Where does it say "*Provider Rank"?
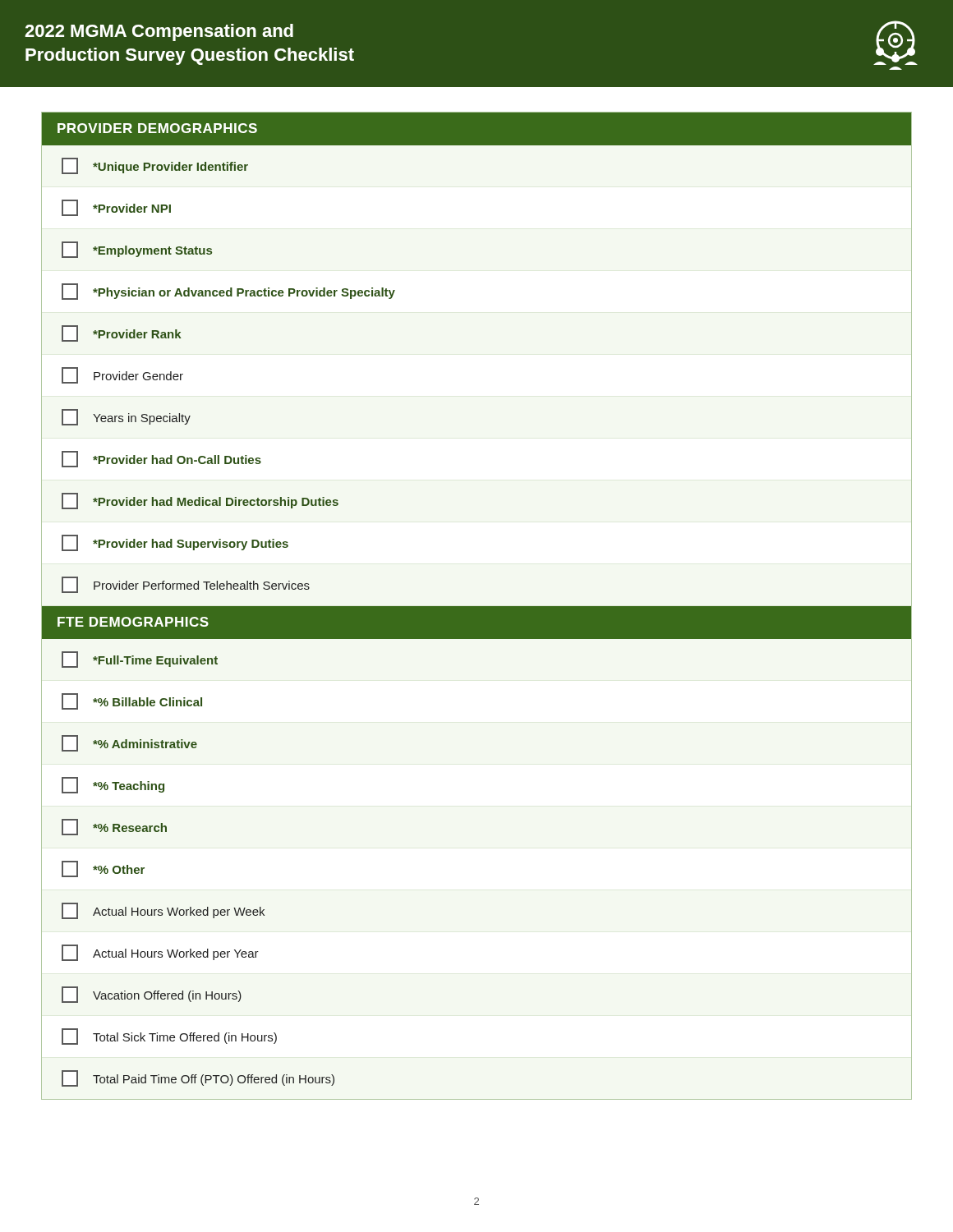Viewport: 953px width, 1232px height. (121, 333)
